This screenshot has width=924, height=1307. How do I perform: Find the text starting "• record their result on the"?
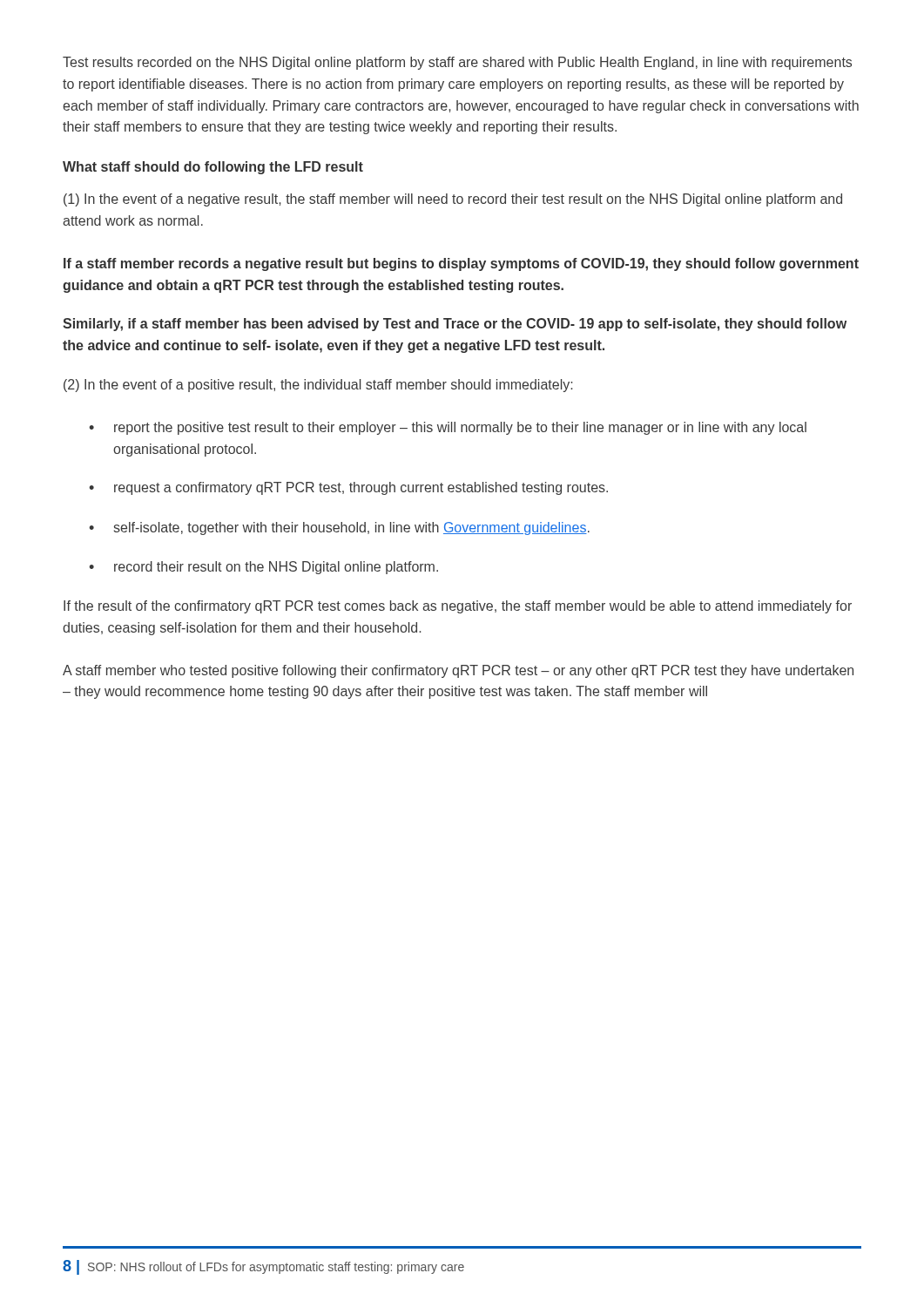(263, 568)
